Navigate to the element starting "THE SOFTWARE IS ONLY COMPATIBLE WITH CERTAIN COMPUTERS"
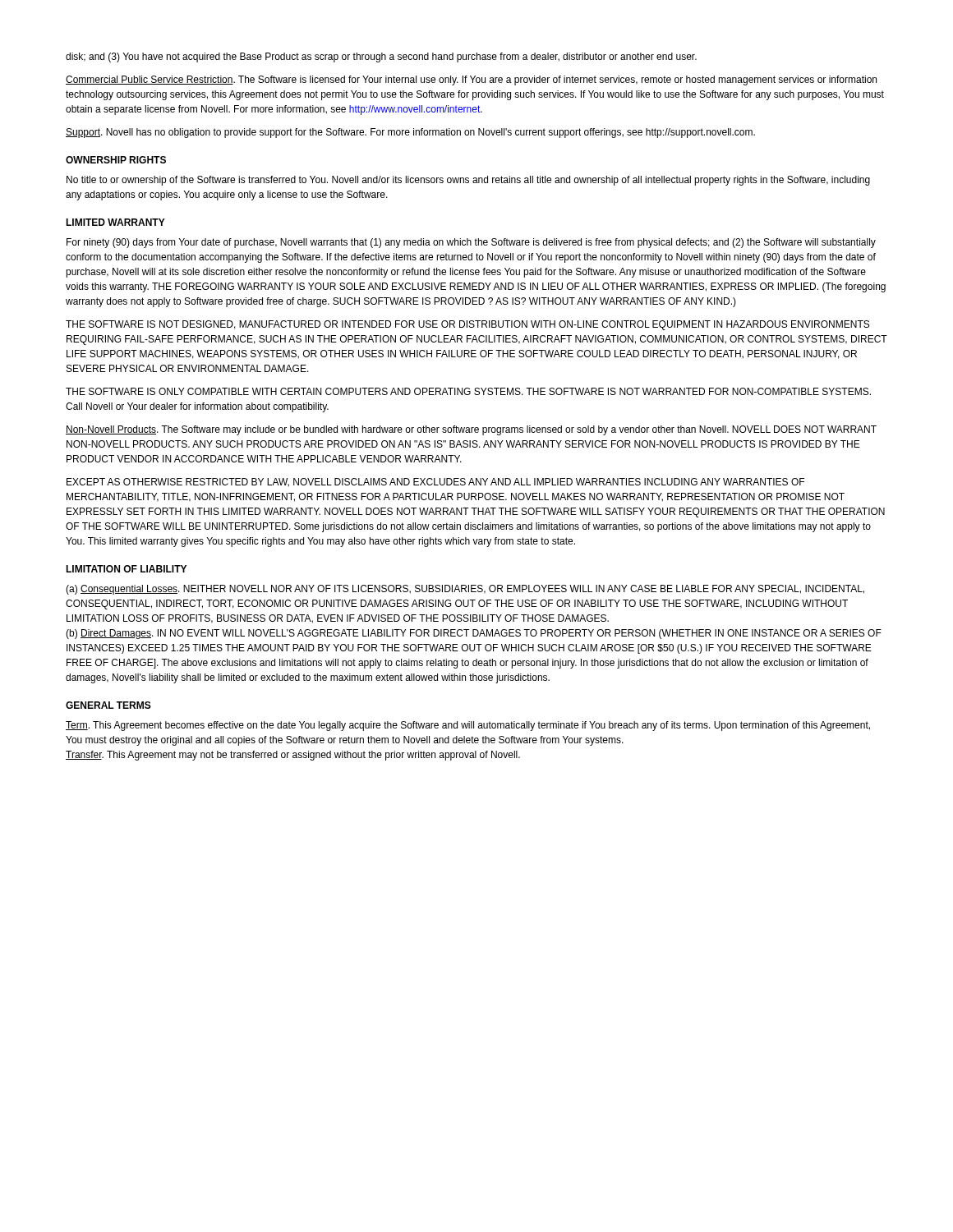The image size is (953, 1232). click(476, 399)
